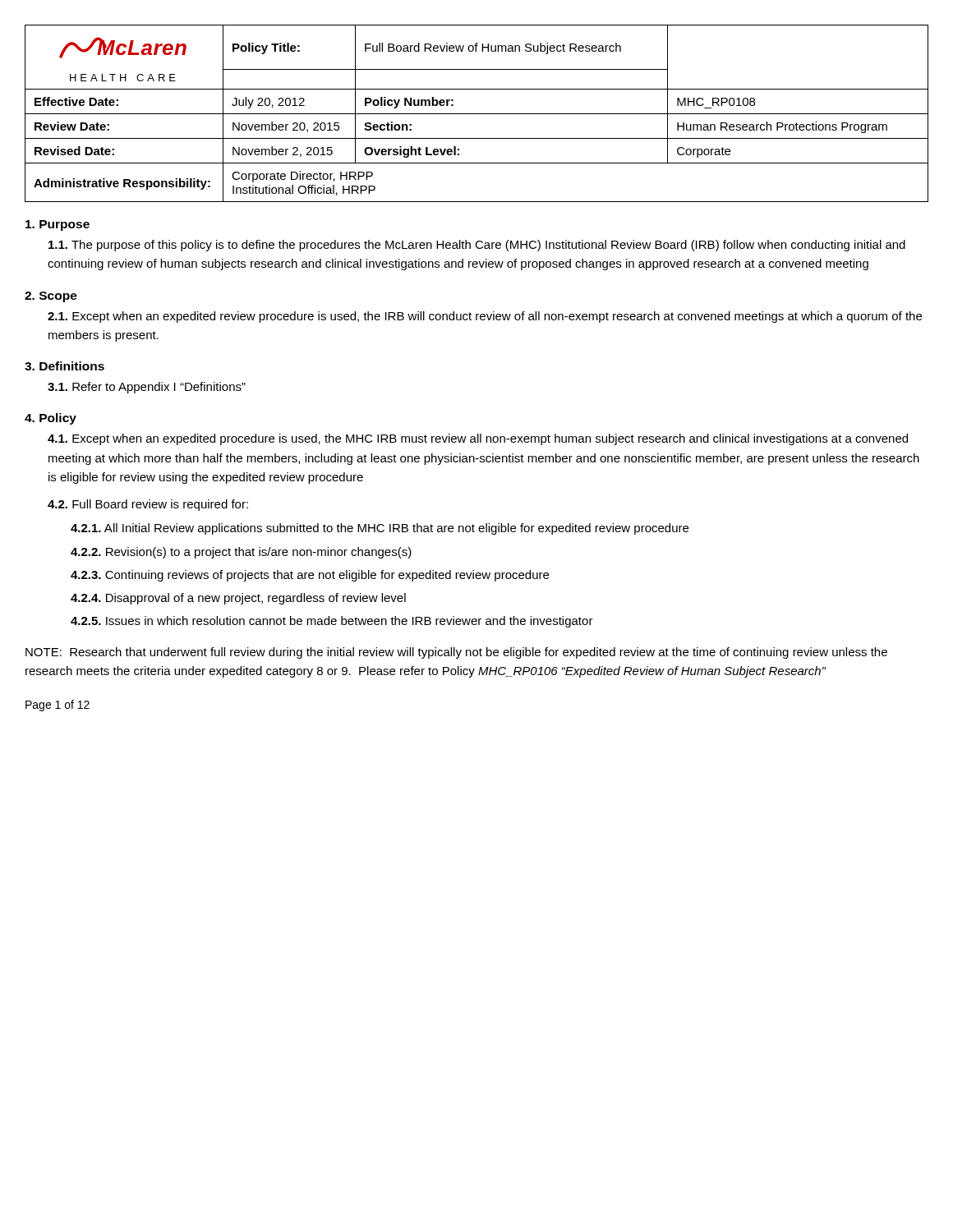The height and width of the screenshot is (1232, 953).
Task: Locate the text with the text "2. Full Board review is required for:"
Action: pos(148,504)
